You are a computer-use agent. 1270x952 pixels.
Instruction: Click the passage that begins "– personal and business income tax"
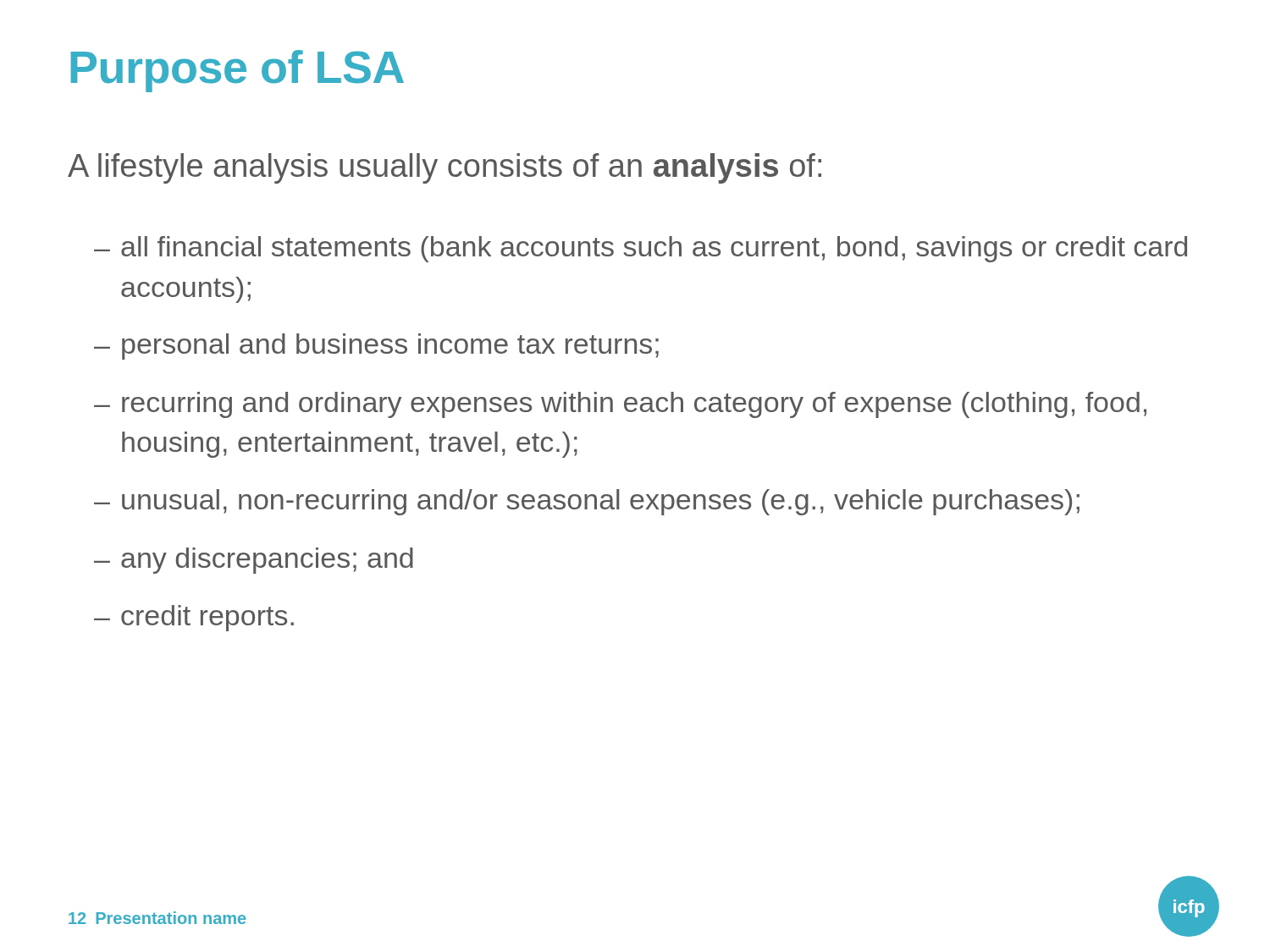click(635, 345)
